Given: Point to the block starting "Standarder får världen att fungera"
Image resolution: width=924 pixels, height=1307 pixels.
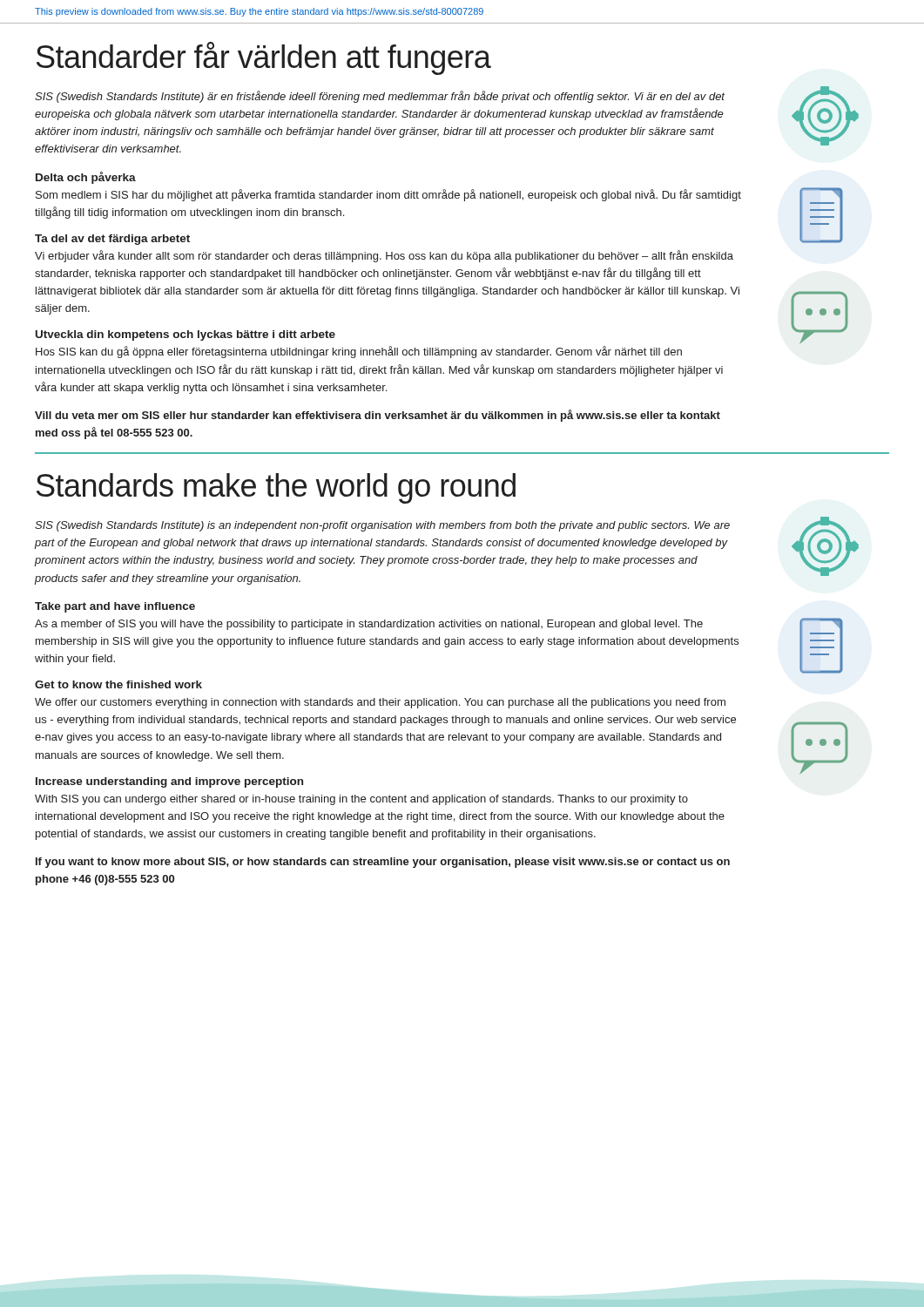Looking at the screenshot, I should (388, 58).
